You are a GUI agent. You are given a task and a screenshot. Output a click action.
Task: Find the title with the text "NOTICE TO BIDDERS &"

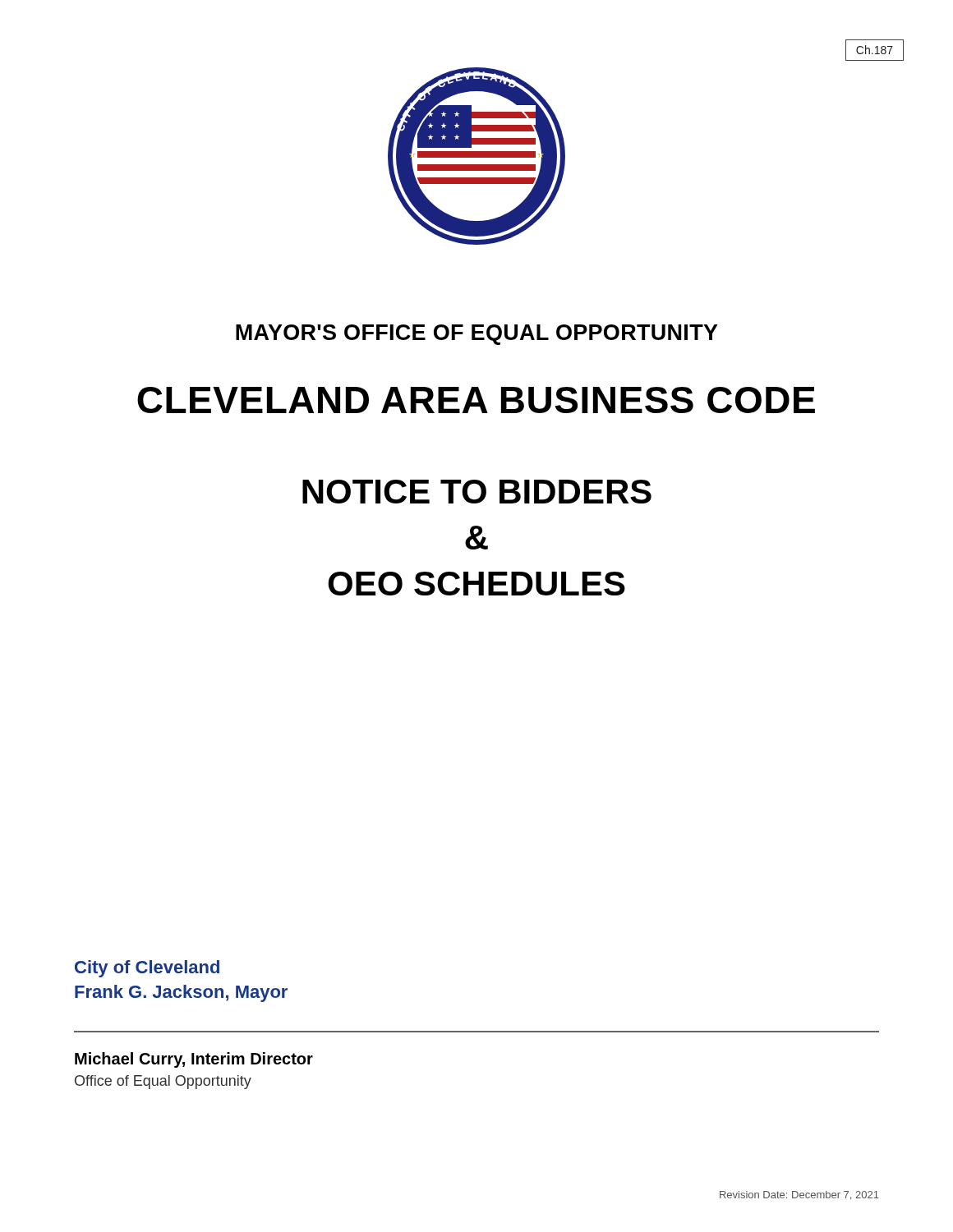476,538
